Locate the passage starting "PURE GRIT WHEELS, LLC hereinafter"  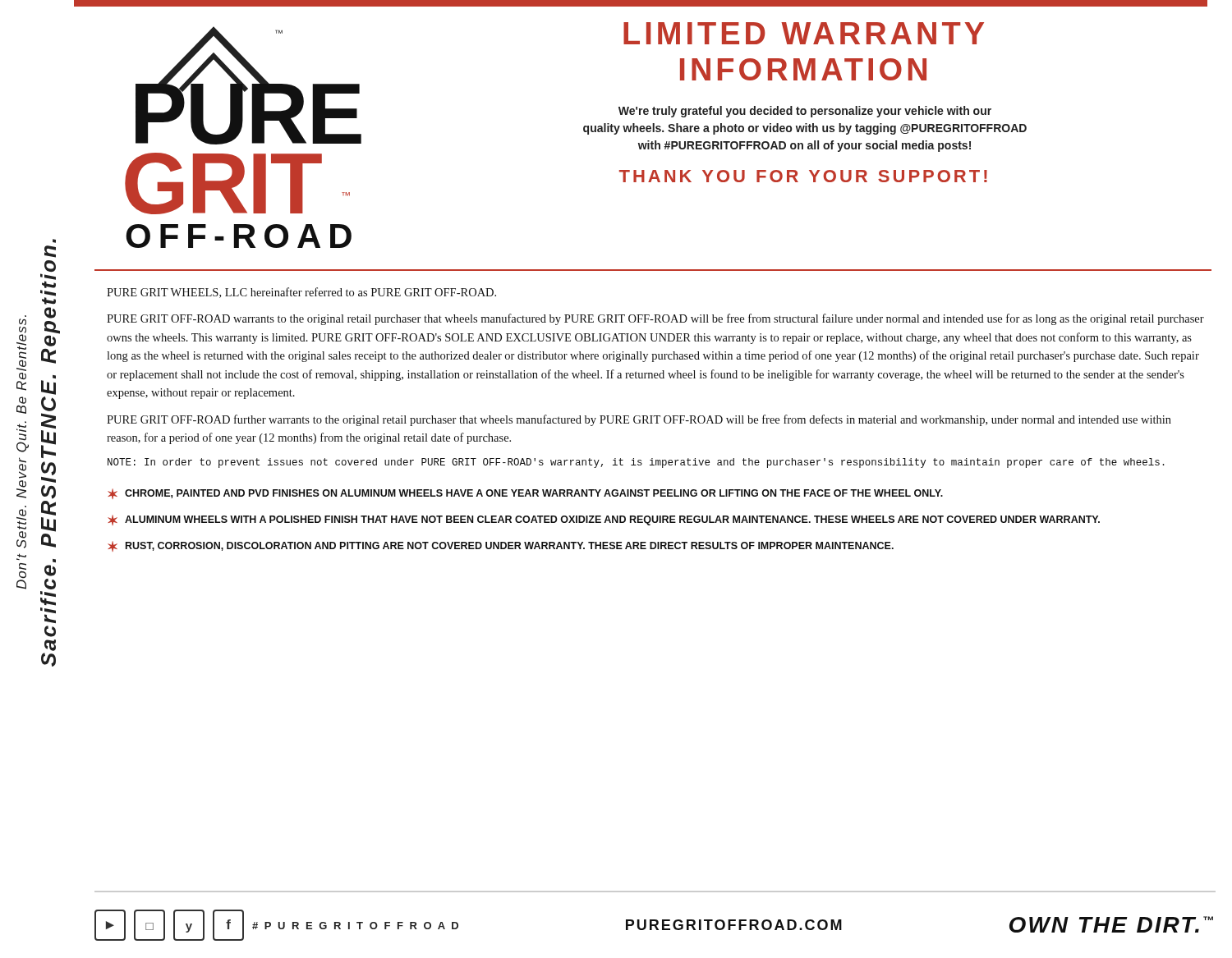point(657,365)
